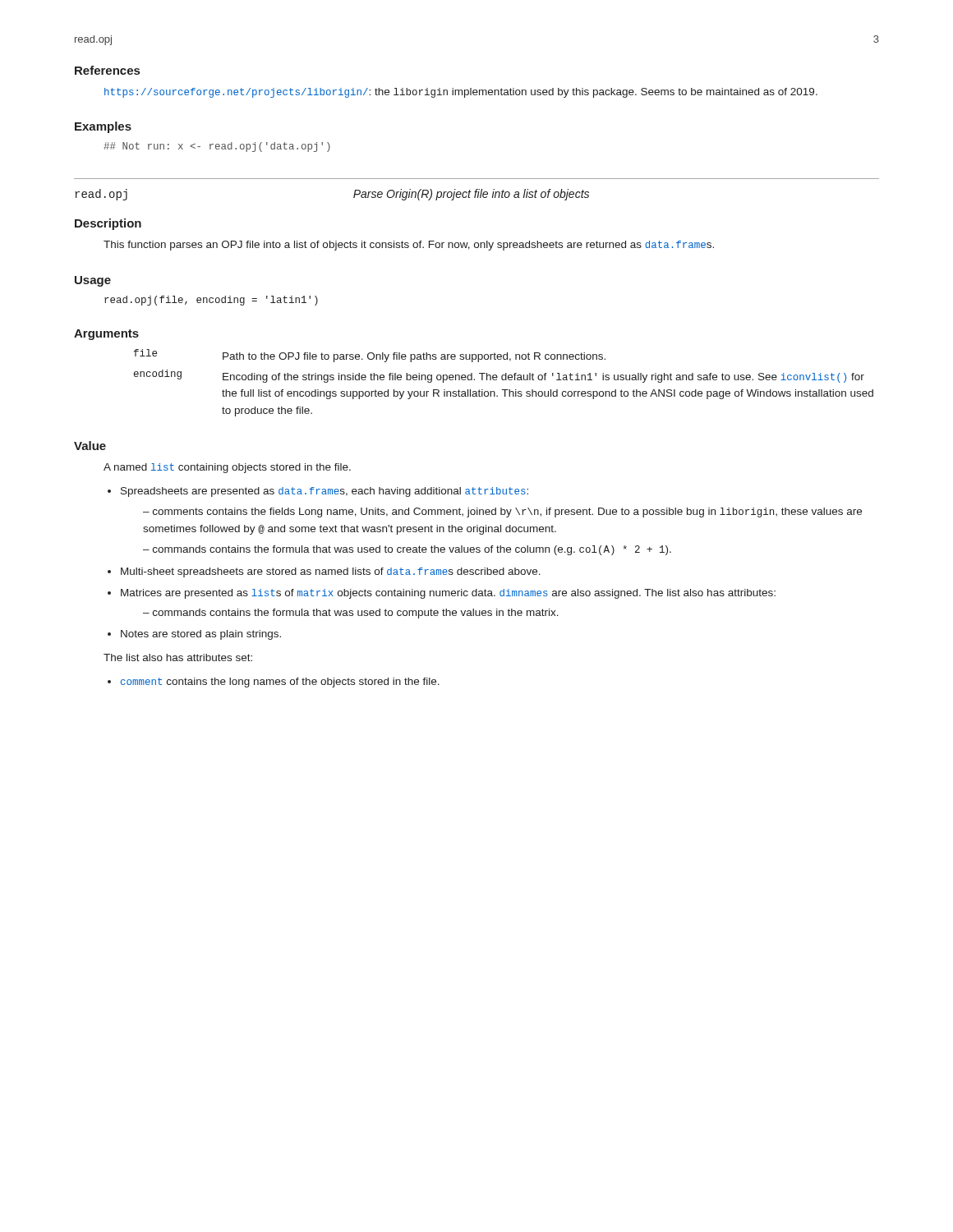
Task: Click on the text block that reads "https://sourceforge.net/projects/liborigin/: the liborigin"
Action: 461,92
